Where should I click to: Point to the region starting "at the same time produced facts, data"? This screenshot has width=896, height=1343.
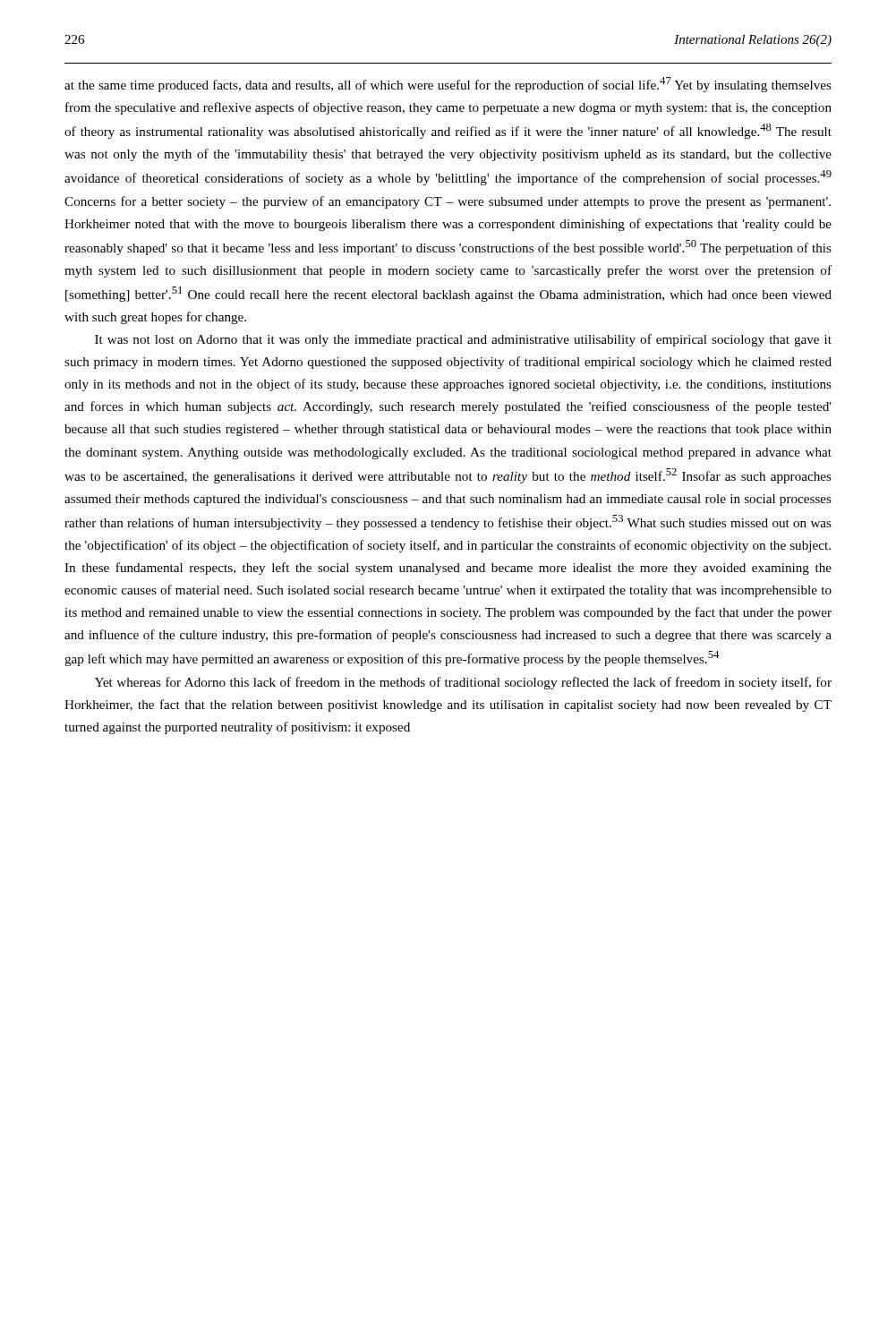click(x=448, y=405)
